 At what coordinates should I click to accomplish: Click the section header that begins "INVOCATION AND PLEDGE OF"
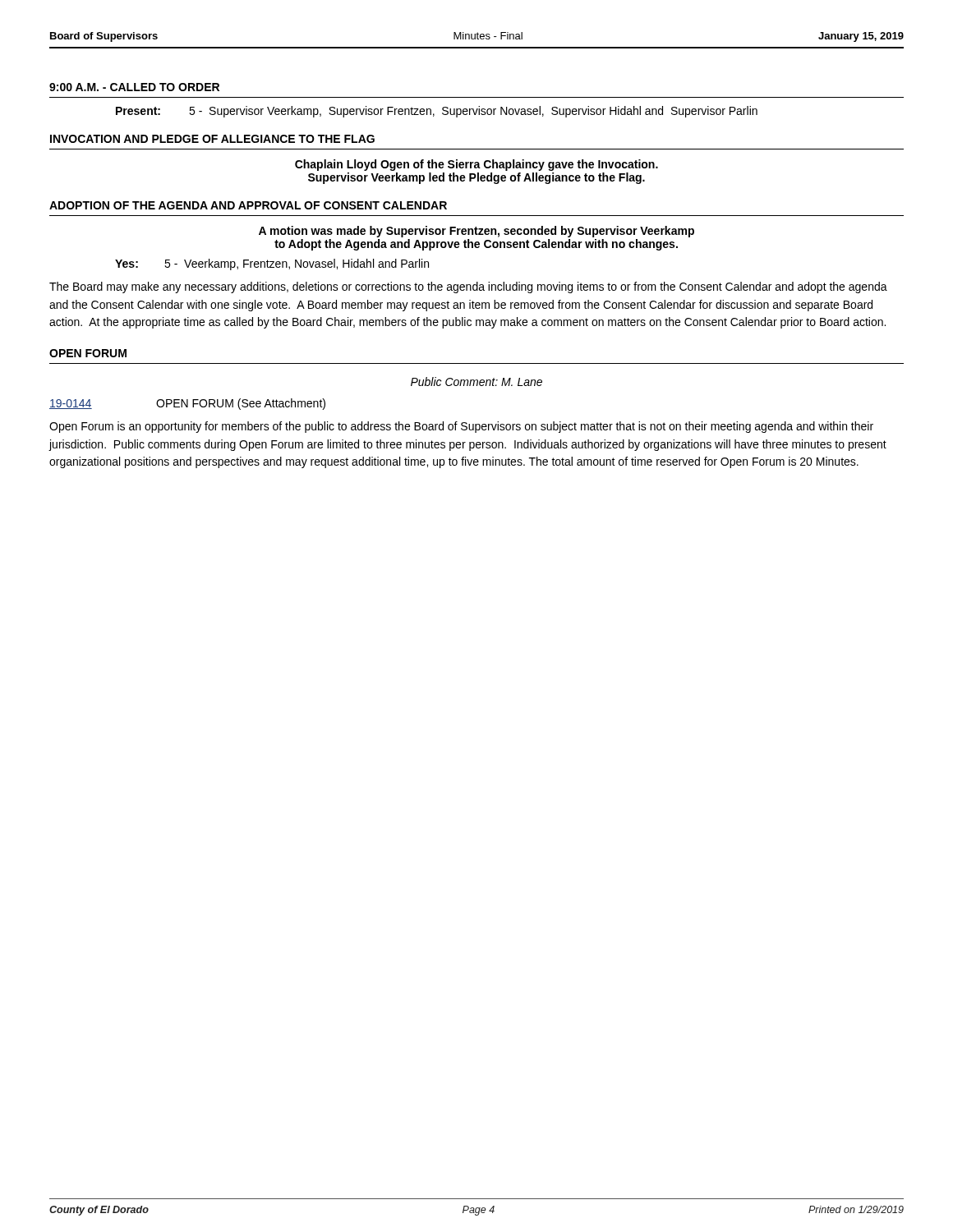point(212,139)
